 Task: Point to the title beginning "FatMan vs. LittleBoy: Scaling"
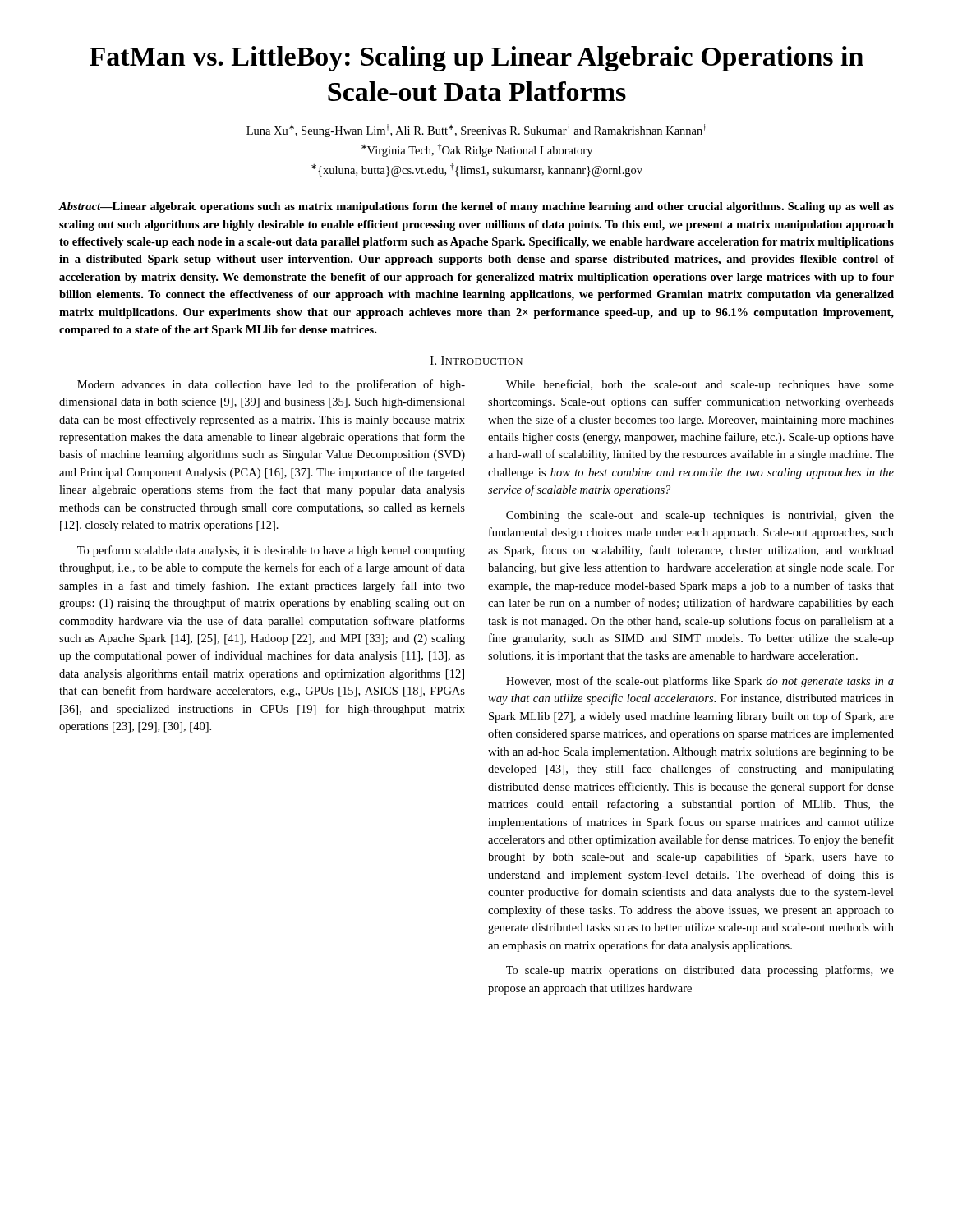[476, 110]
